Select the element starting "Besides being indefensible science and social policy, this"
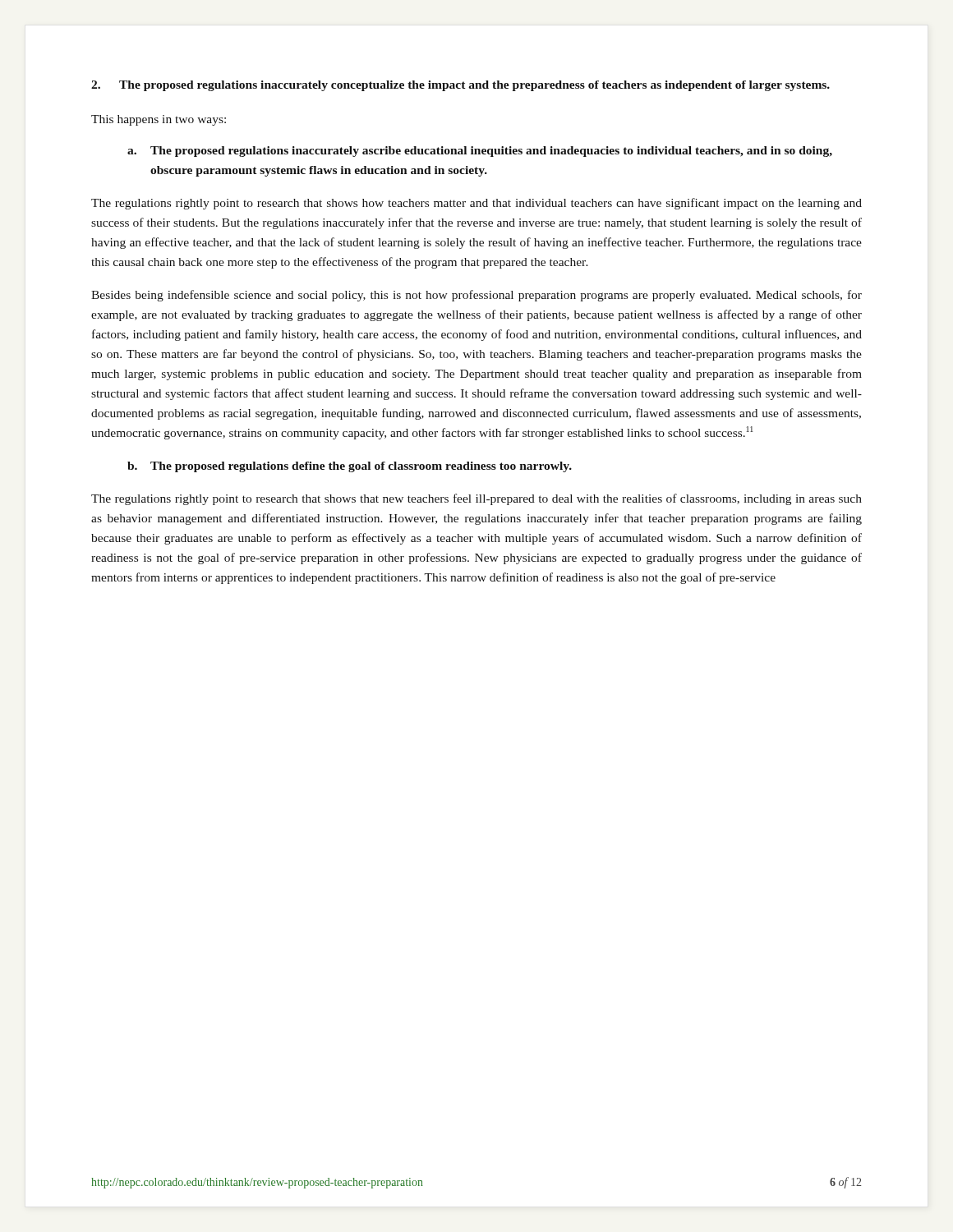953x1232 pixels. coord(476,364)
